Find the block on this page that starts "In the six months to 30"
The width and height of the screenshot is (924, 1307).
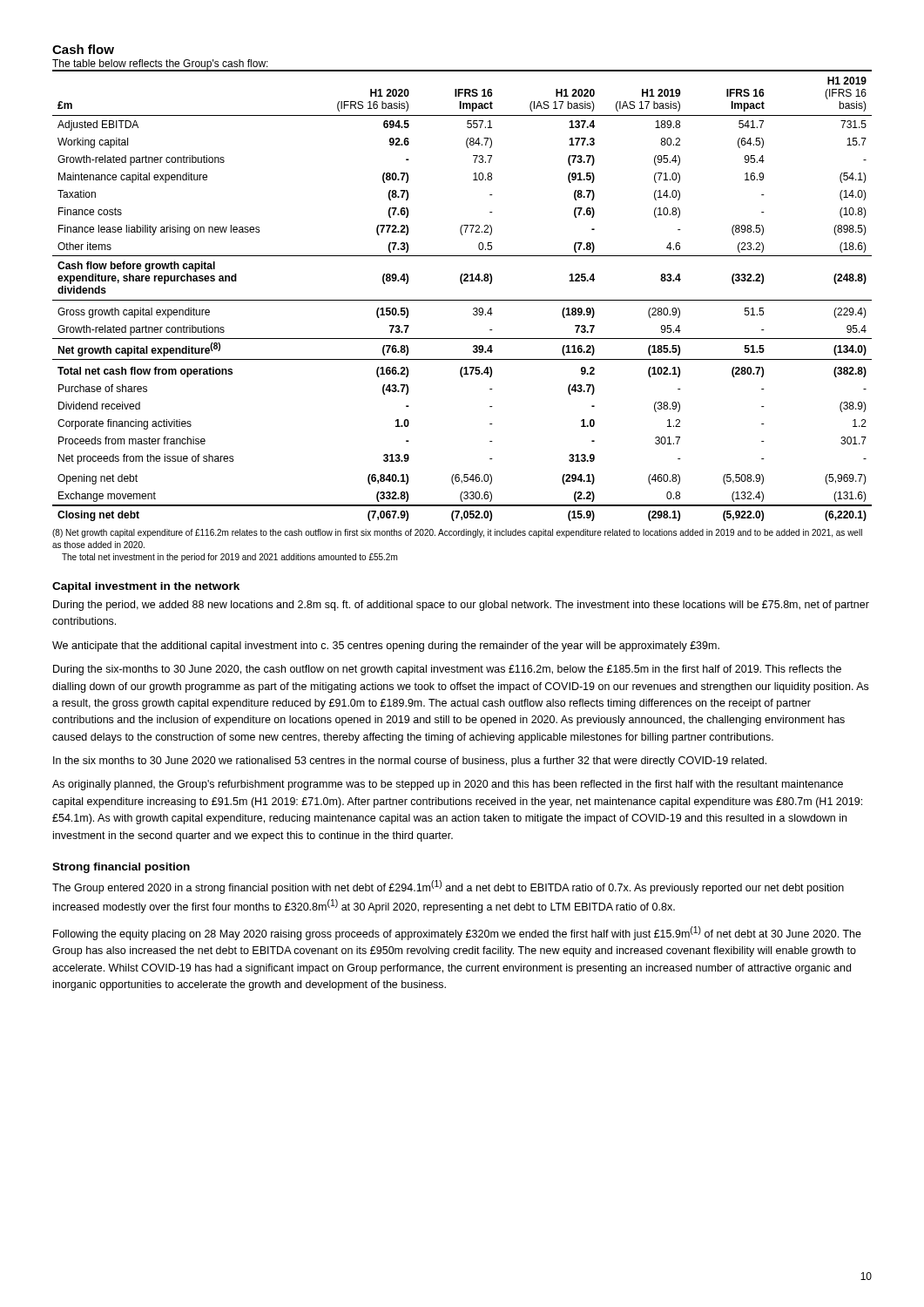[x=410, y=761]
